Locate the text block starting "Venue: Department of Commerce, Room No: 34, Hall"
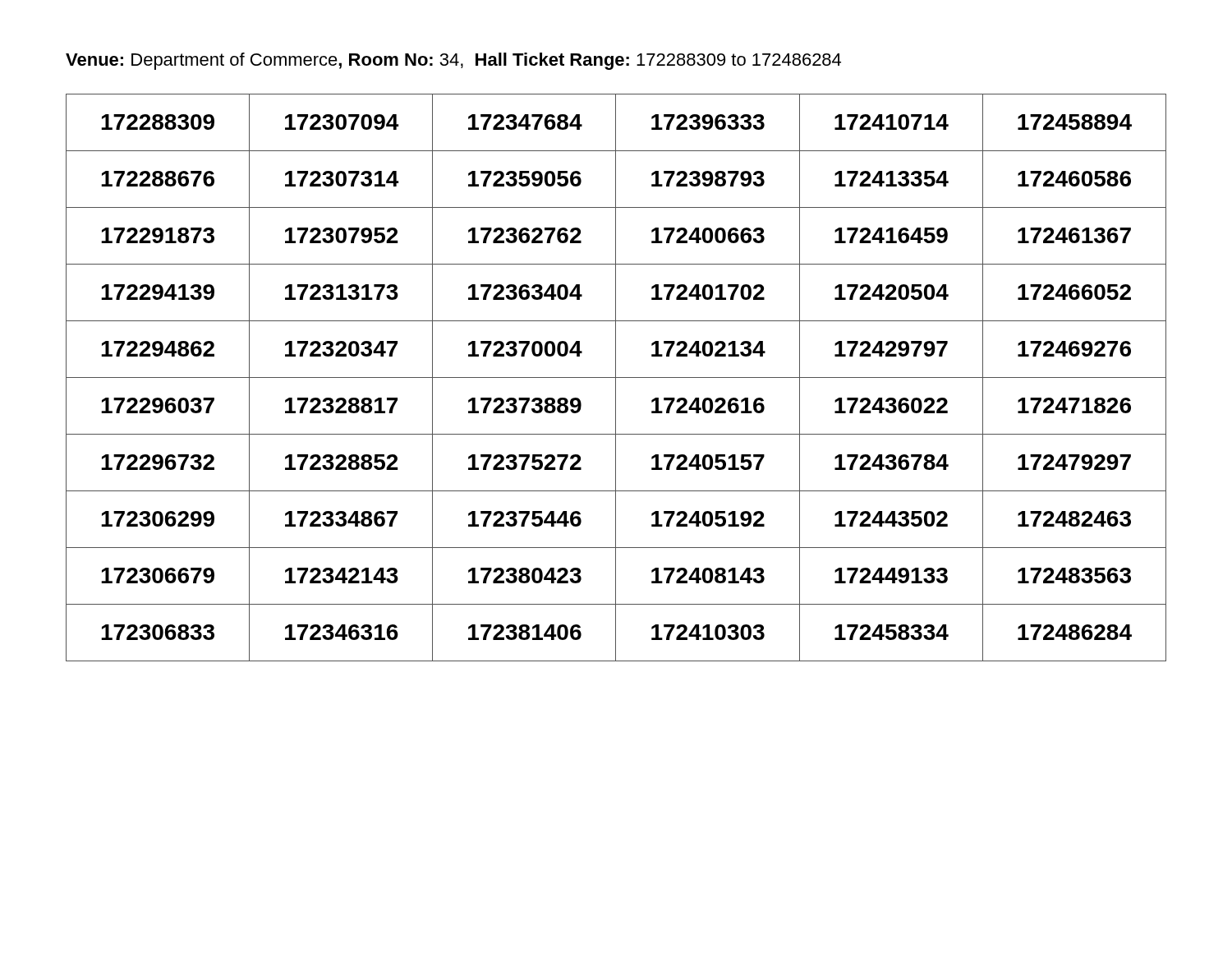Image resolution: width=1232 pixels, height=953 pixels. pos(454,60)
